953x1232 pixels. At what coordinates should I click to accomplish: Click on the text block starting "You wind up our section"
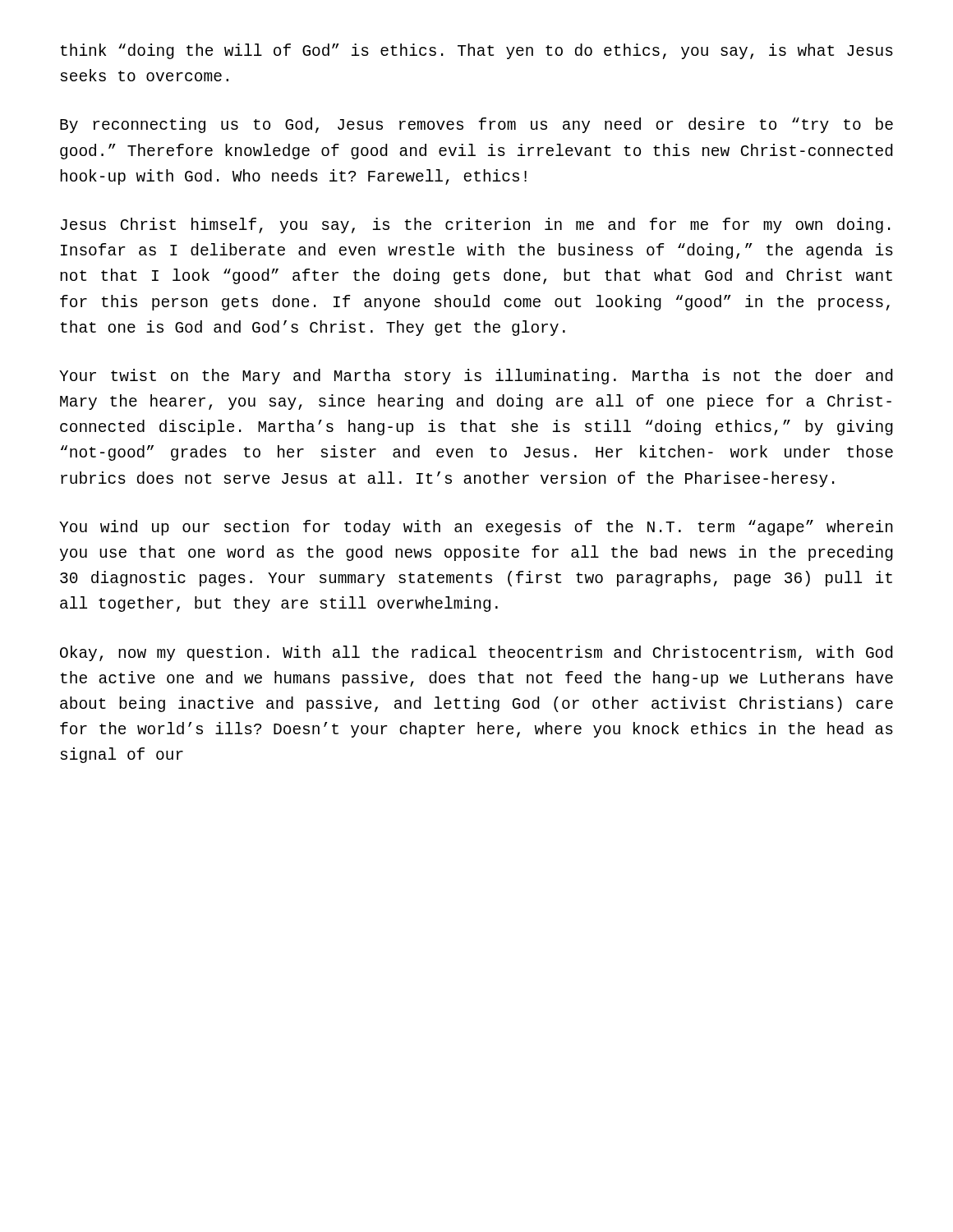click(x=476, y=566)
